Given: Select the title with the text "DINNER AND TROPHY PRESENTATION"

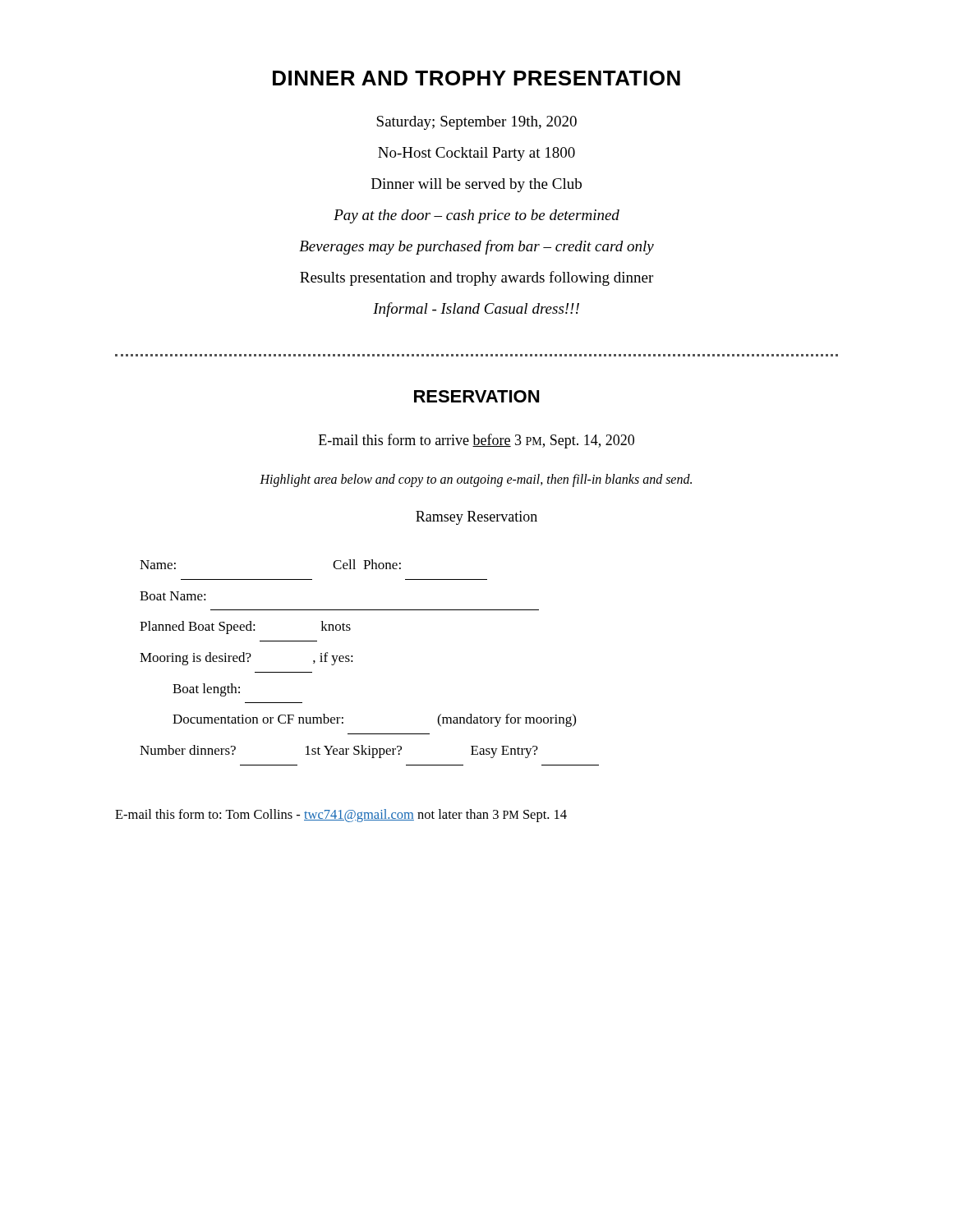Looking at the screenshot, I should (x=476, y=78).
